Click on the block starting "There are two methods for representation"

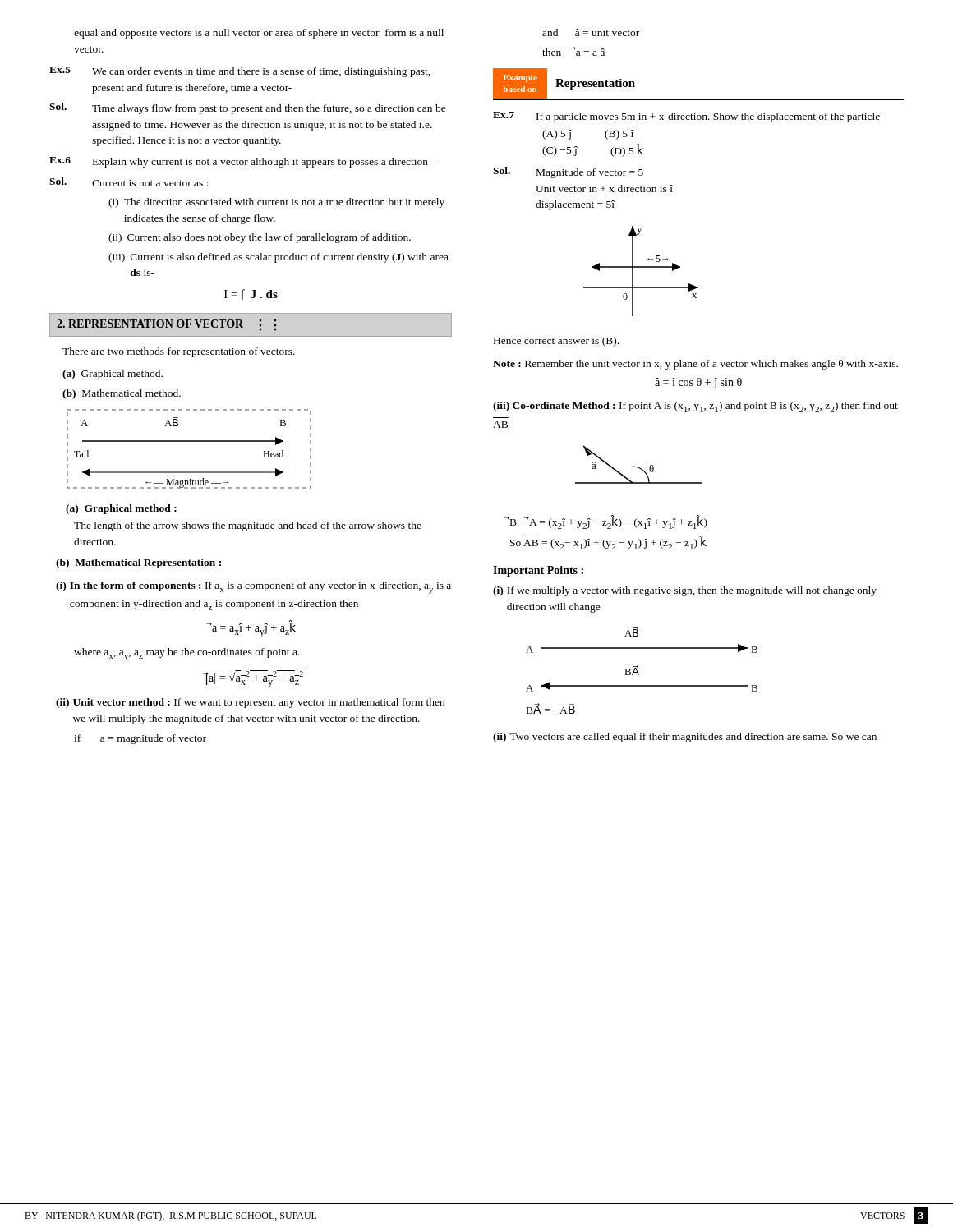(179, 351)
